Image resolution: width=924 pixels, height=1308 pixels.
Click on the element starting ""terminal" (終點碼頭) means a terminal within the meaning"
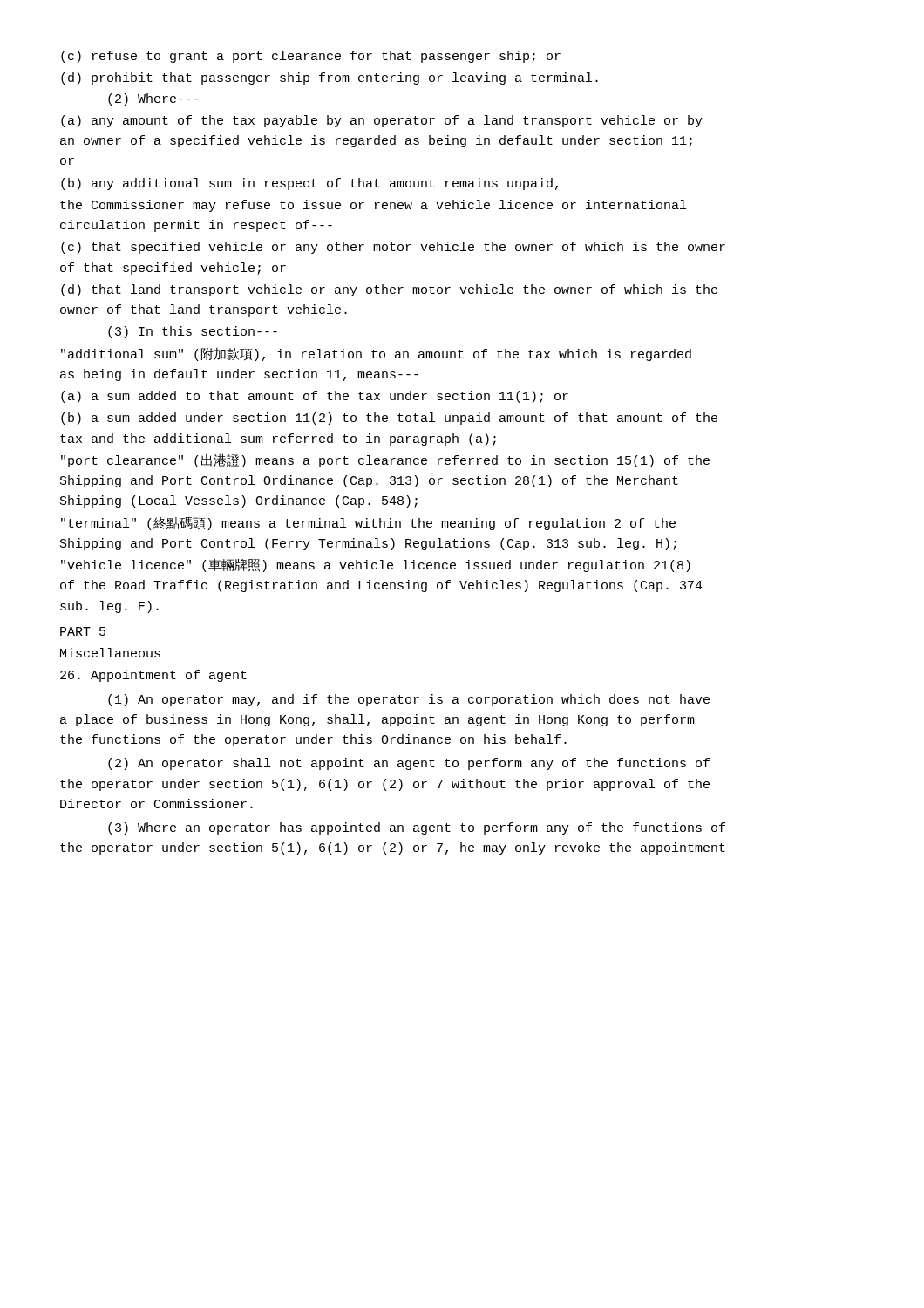(462, 534)
